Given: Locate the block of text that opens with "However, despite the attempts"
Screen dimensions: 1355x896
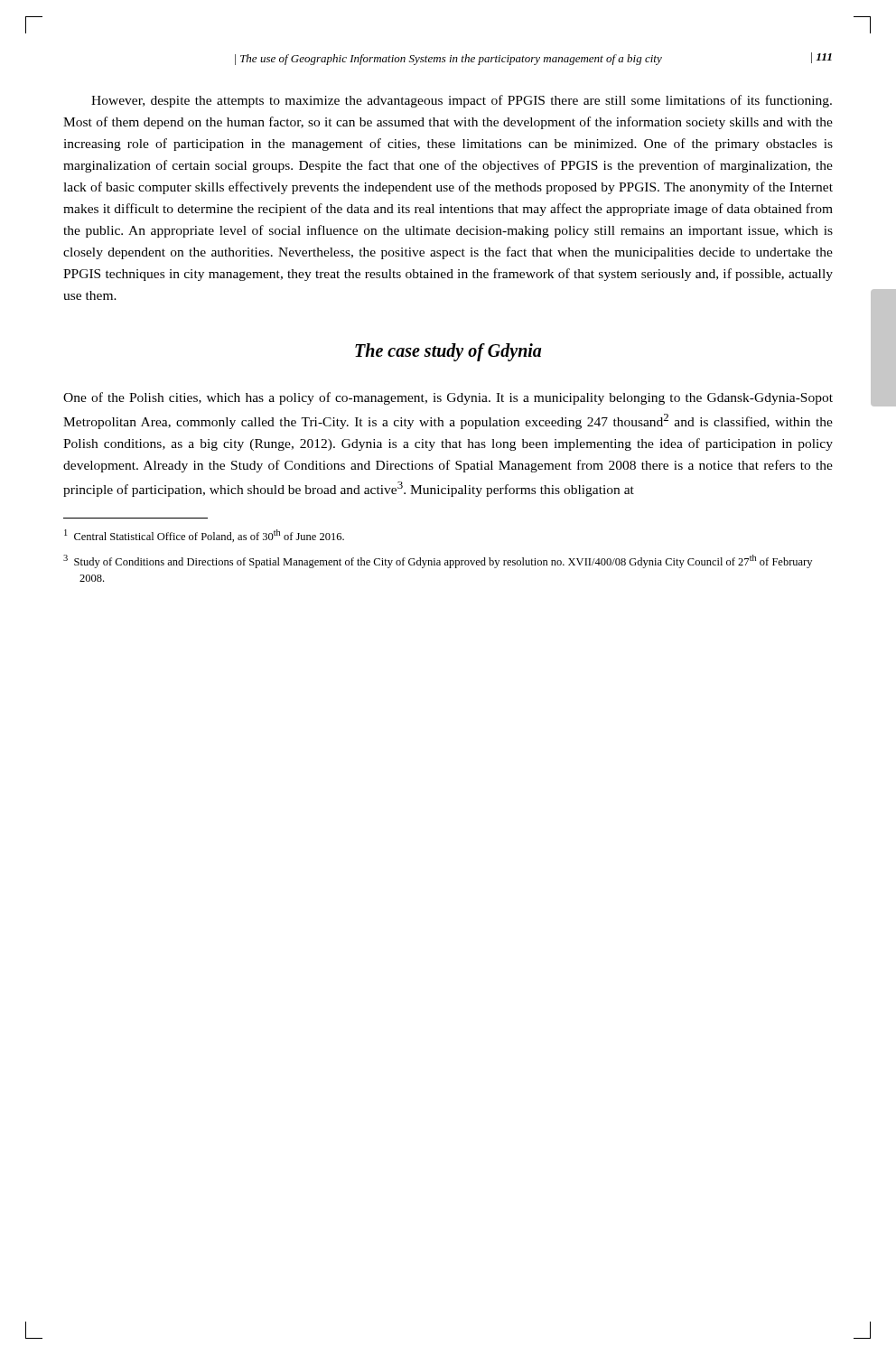Looking at the screenshot, I should tap(448, 198).
